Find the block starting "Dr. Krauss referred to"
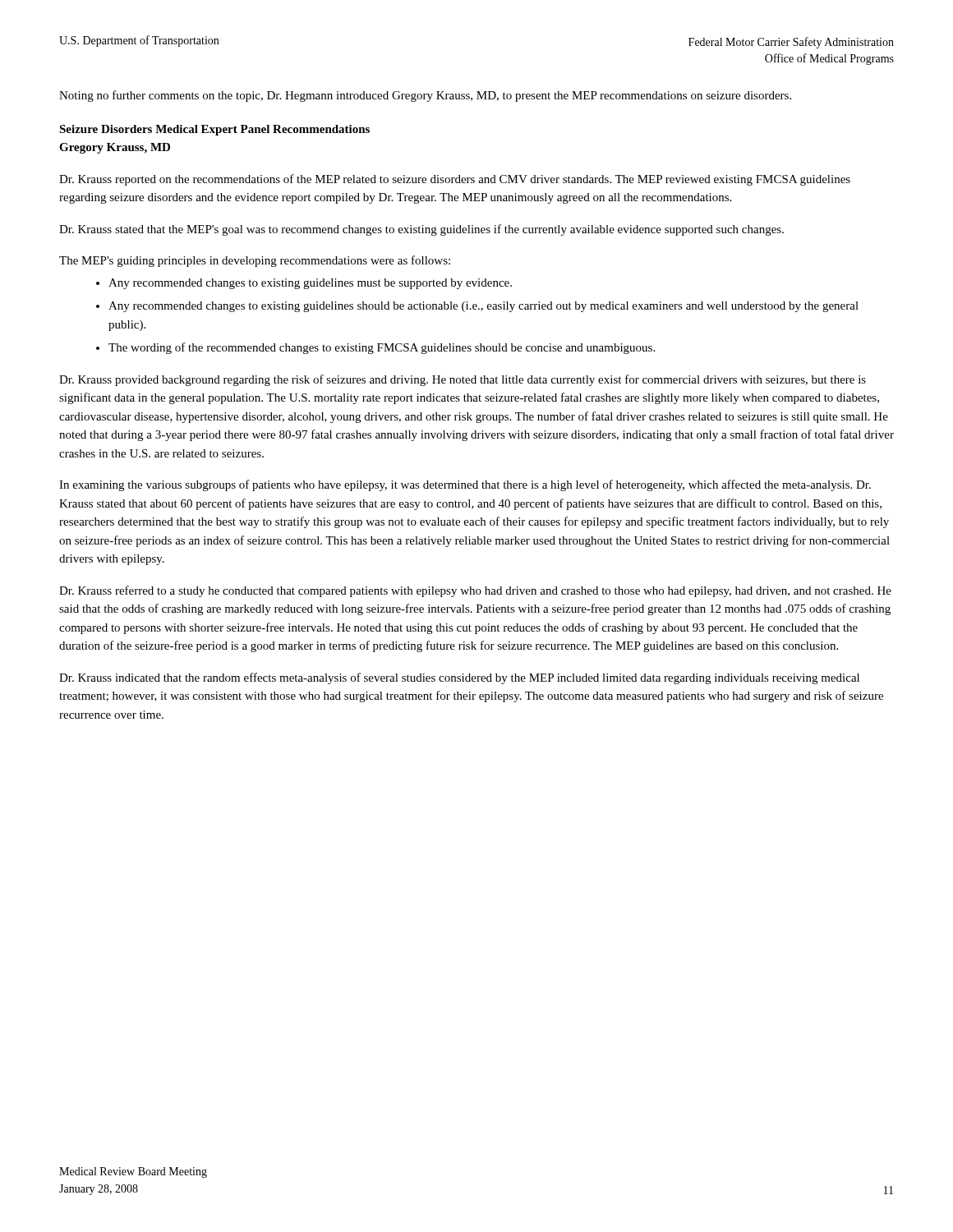Screen dimensions: 1232x953 tap(475, 618)
